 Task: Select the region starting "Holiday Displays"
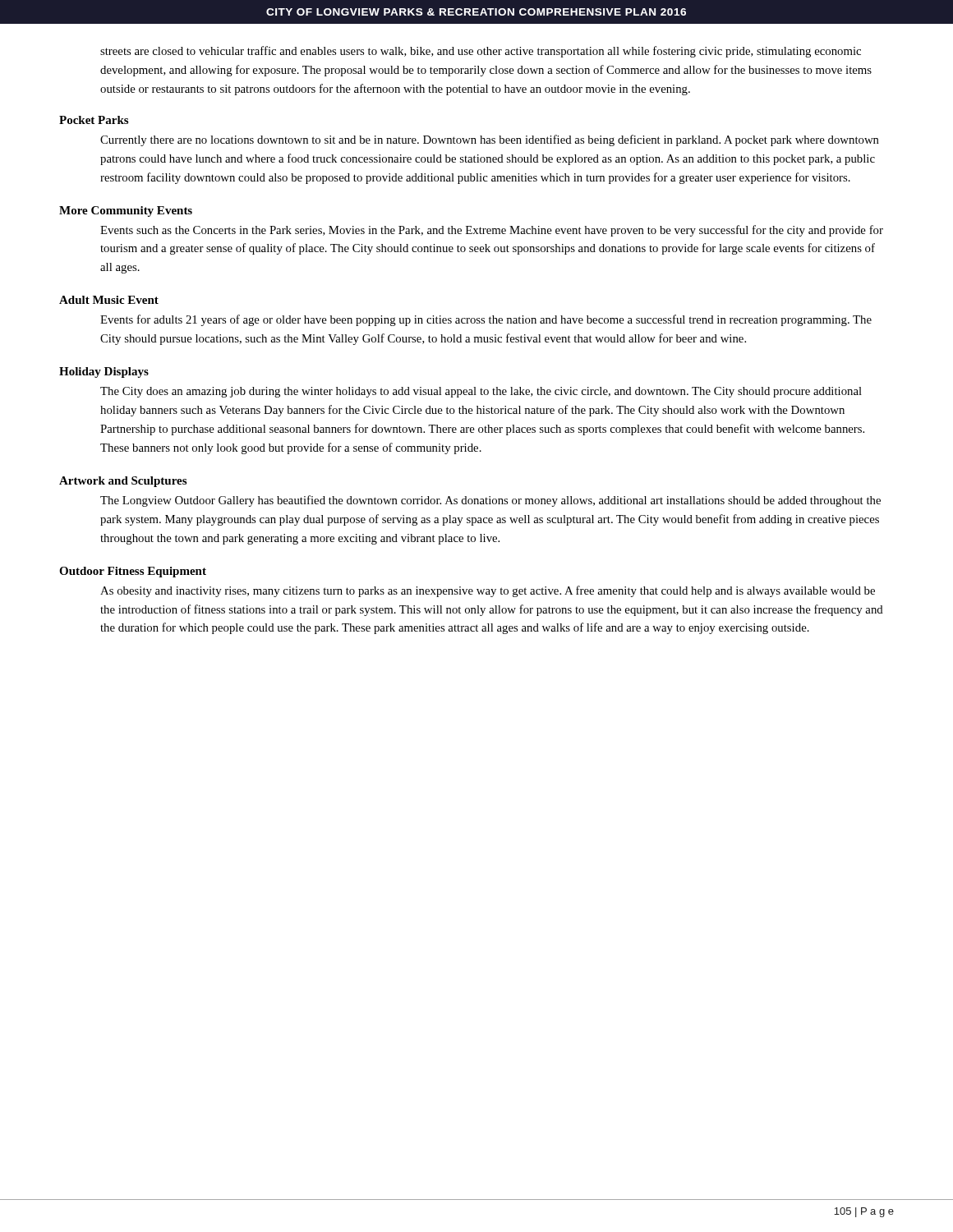pyautogui.click(x=104, y=371)
